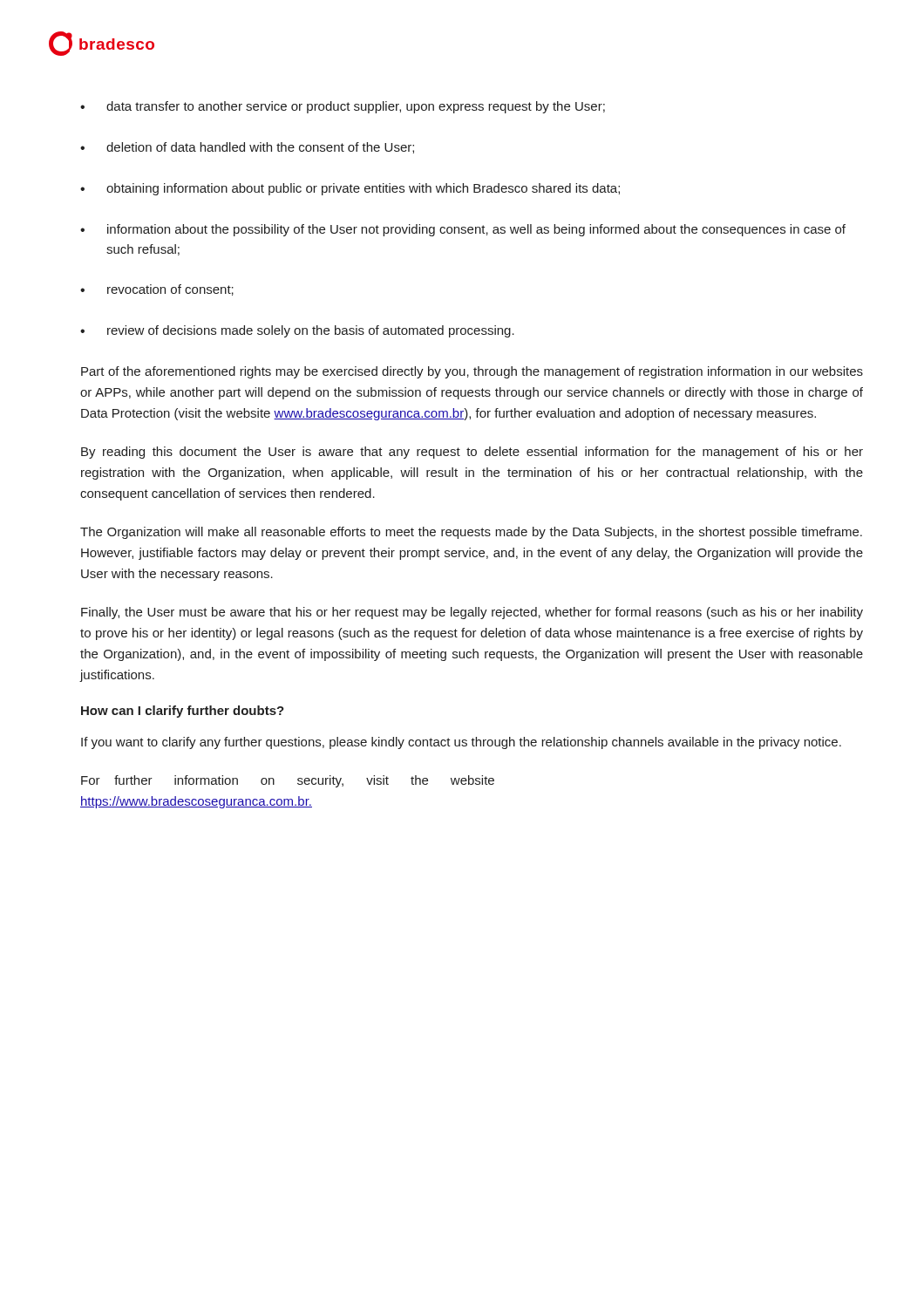Screen dimensions: 1308x924
Task: Locate the block of text that opens with "Finally, the User must be aware"
Action: click(472, 643)
